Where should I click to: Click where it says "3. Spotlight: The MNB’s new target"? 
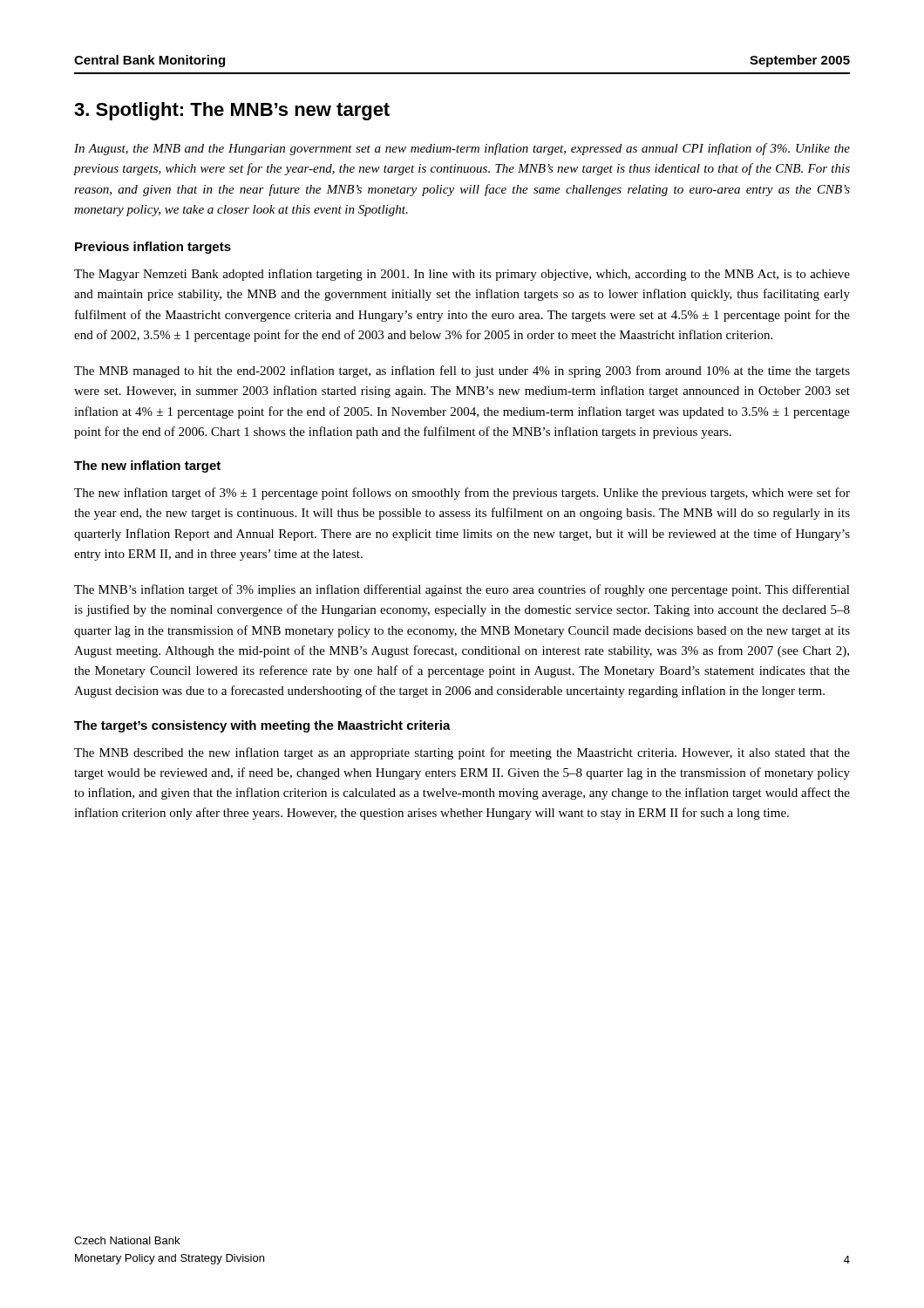point(232,111)
